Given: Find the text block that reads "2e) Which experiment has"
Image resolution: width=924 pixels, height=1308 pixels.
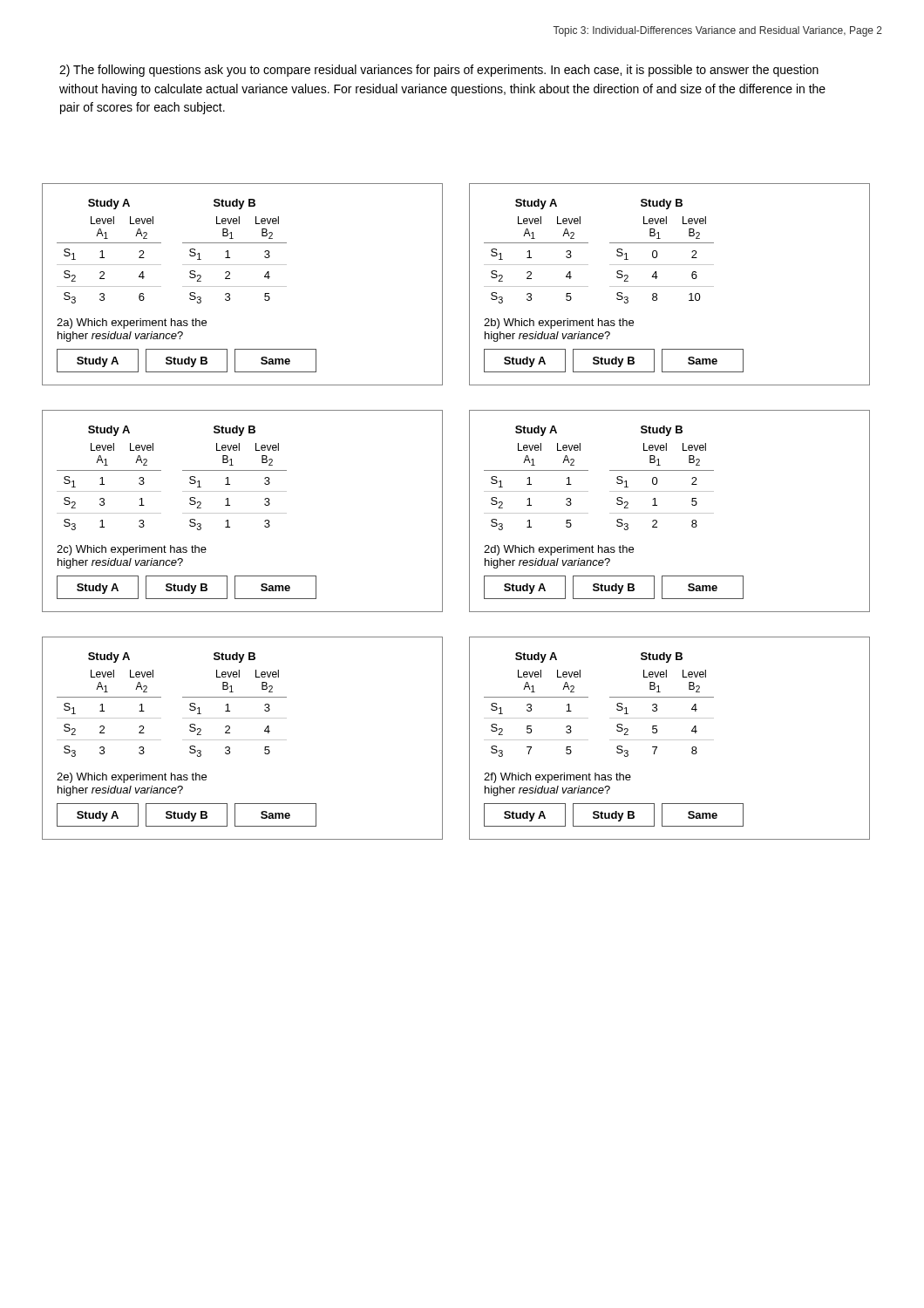Looking at the screenshot, I should (132, 783).
